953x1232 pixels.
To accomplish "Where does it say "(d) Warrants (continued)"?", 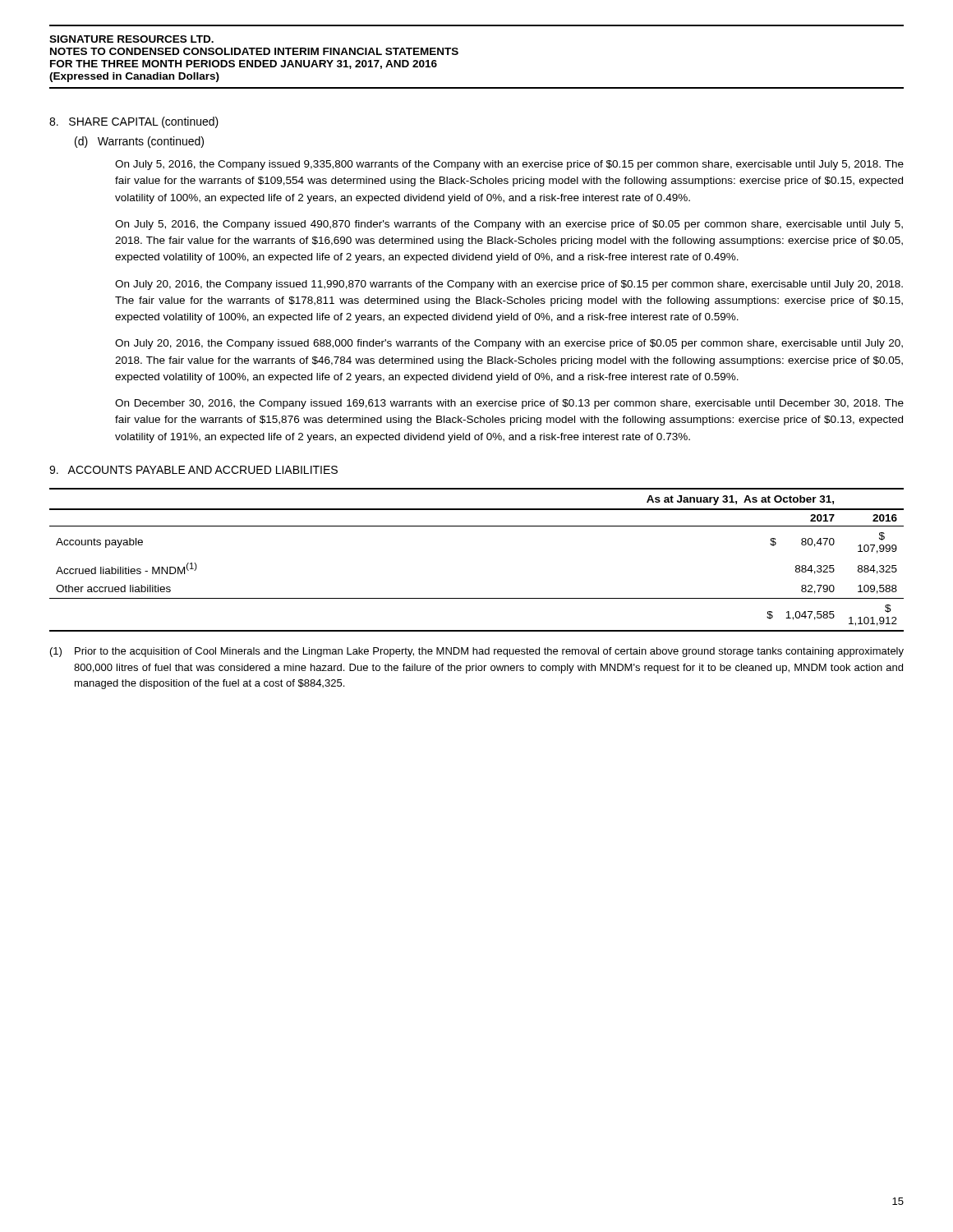I will pos(139,141).
